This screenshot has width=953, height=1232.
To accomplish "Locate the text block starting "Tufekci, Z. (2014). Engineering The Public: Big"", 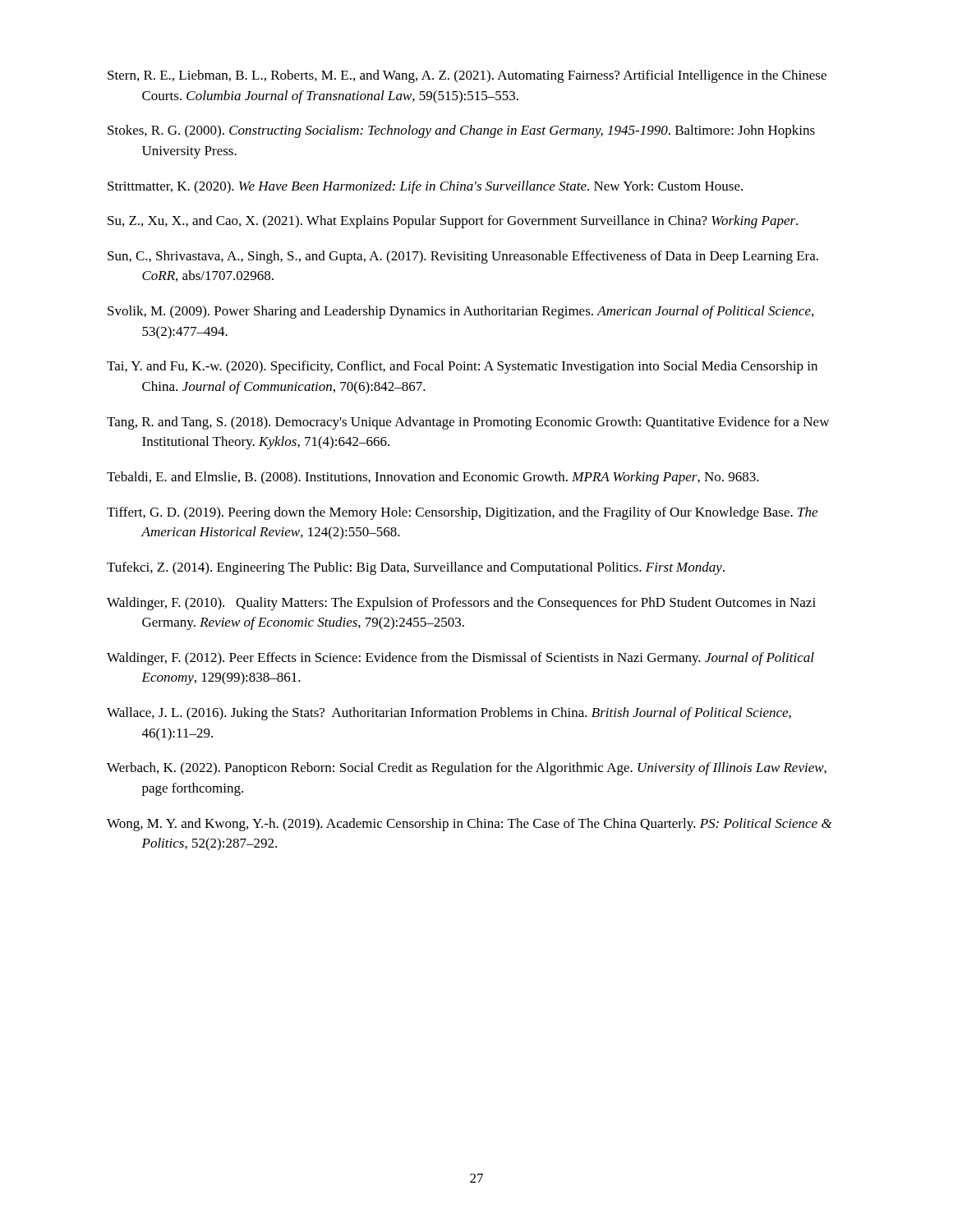I will (x=416, y=567).
